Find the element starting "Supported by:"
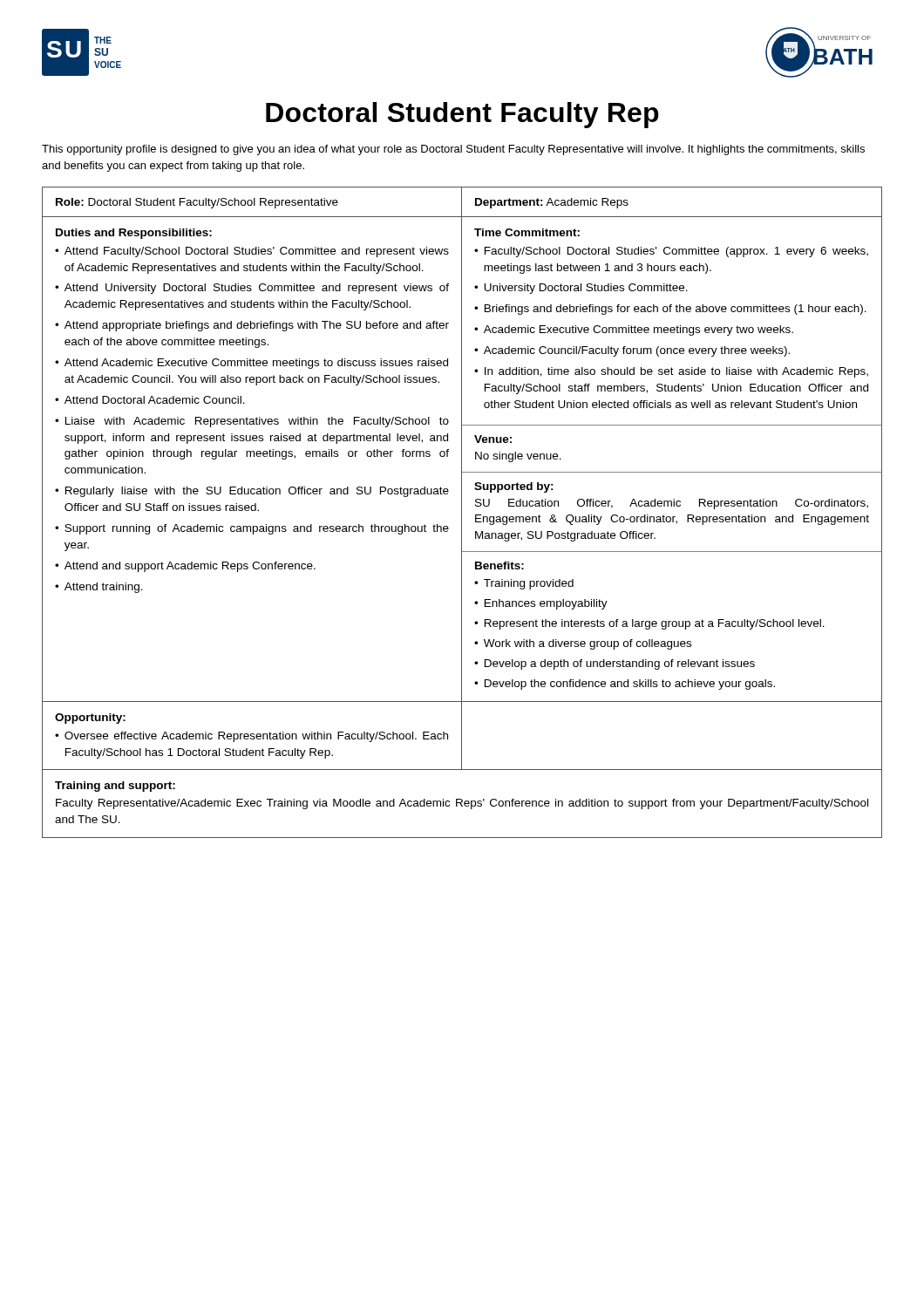Screen dimensions: 1308x924 point(514,486)
